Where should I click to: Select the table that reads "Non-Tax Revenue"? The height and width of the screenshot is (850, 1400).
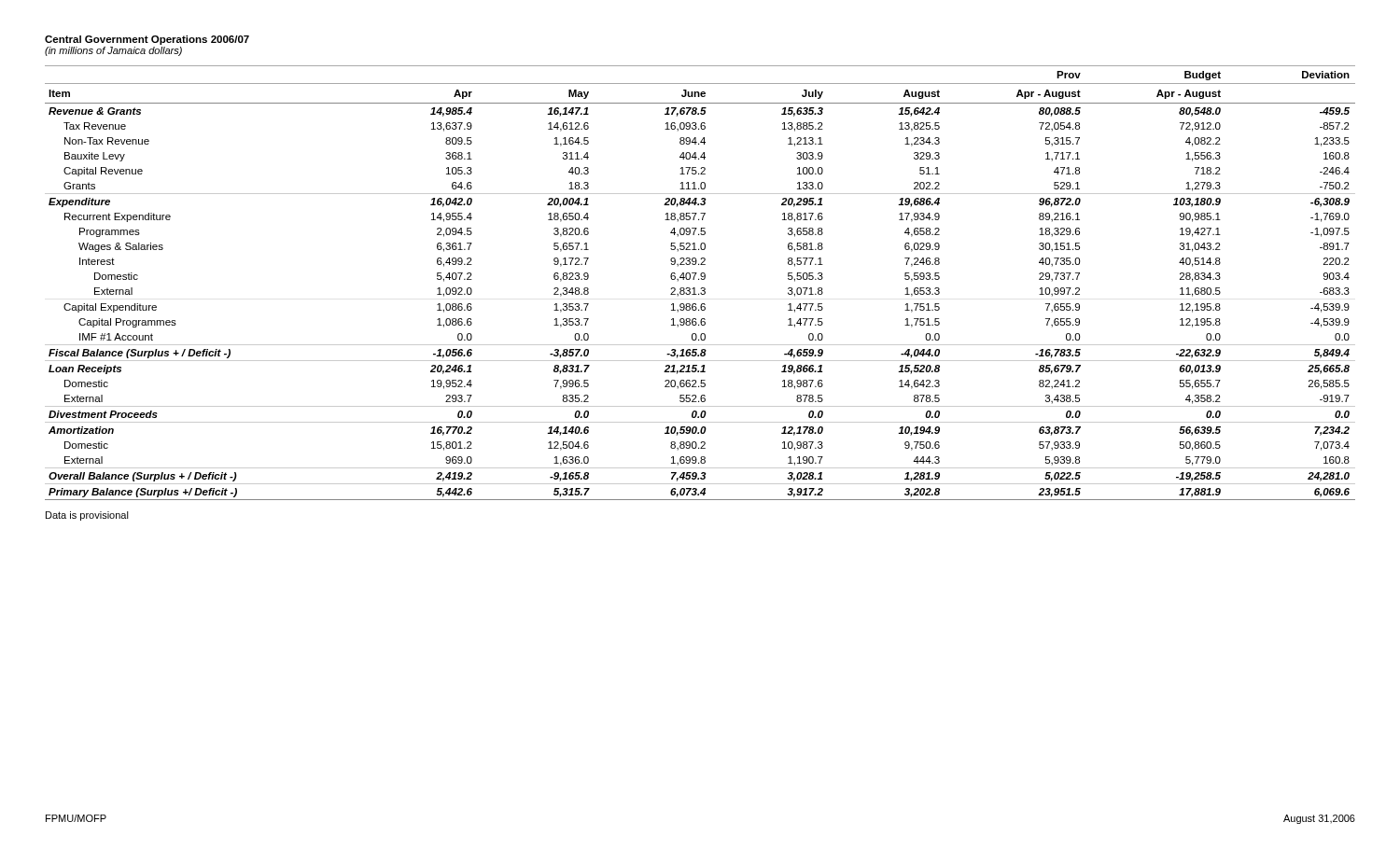700,283
